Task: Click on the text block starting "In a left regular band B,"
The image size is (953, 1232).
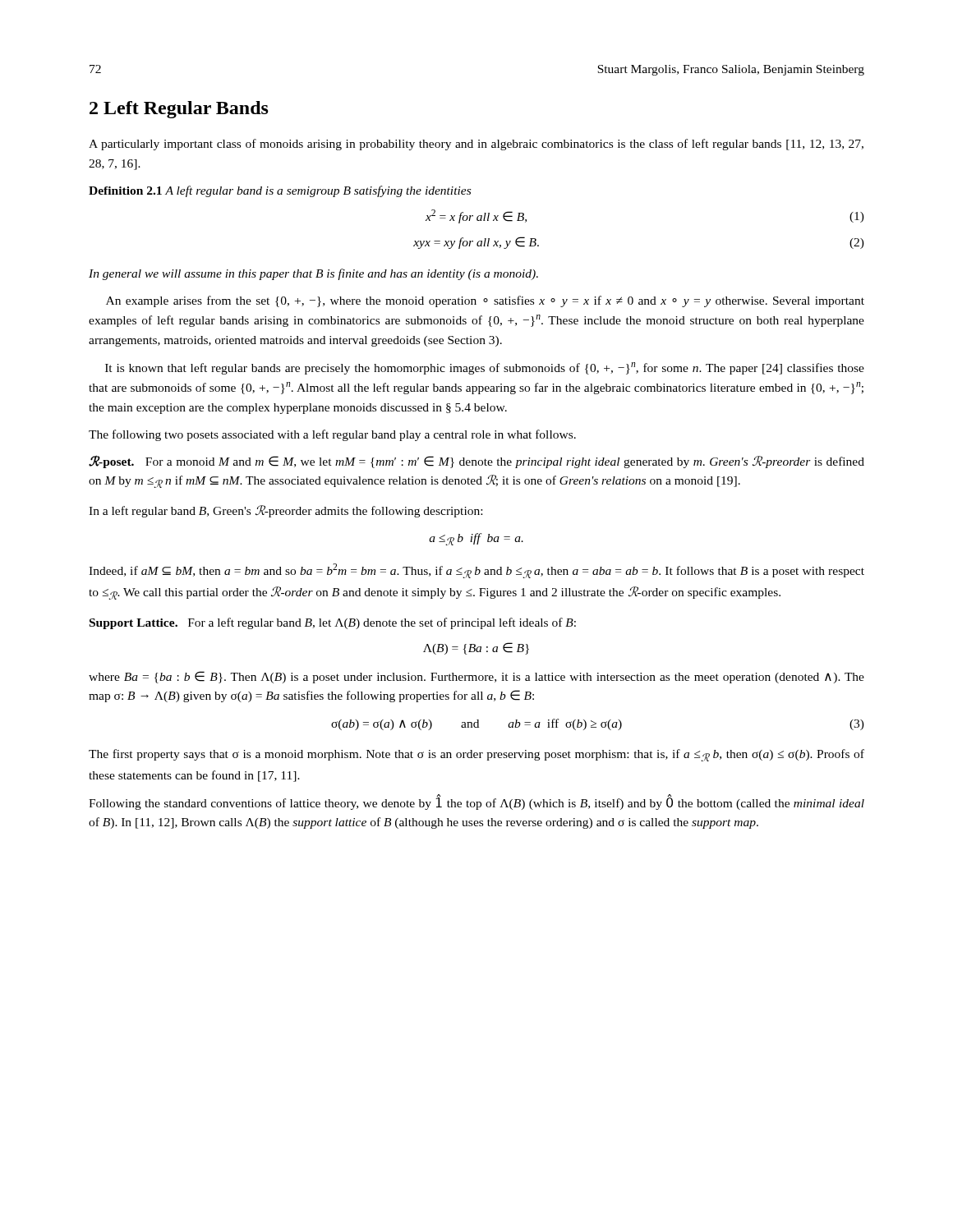Action: pyautogui.click(x=286, y=510)
